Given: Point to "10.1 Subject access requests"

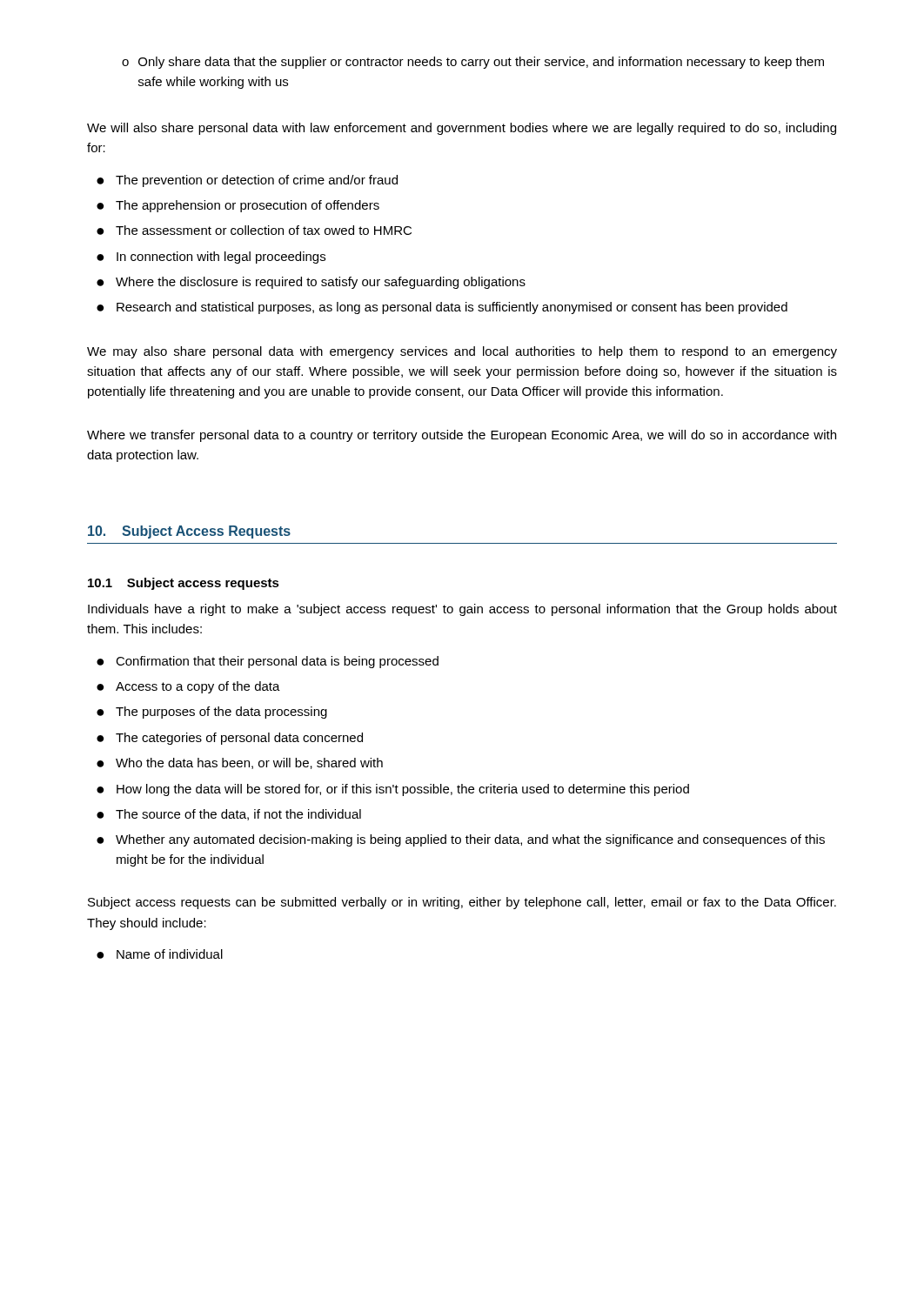Looking at the screenshot, I should pyautogui.click(x=183, y=583).
